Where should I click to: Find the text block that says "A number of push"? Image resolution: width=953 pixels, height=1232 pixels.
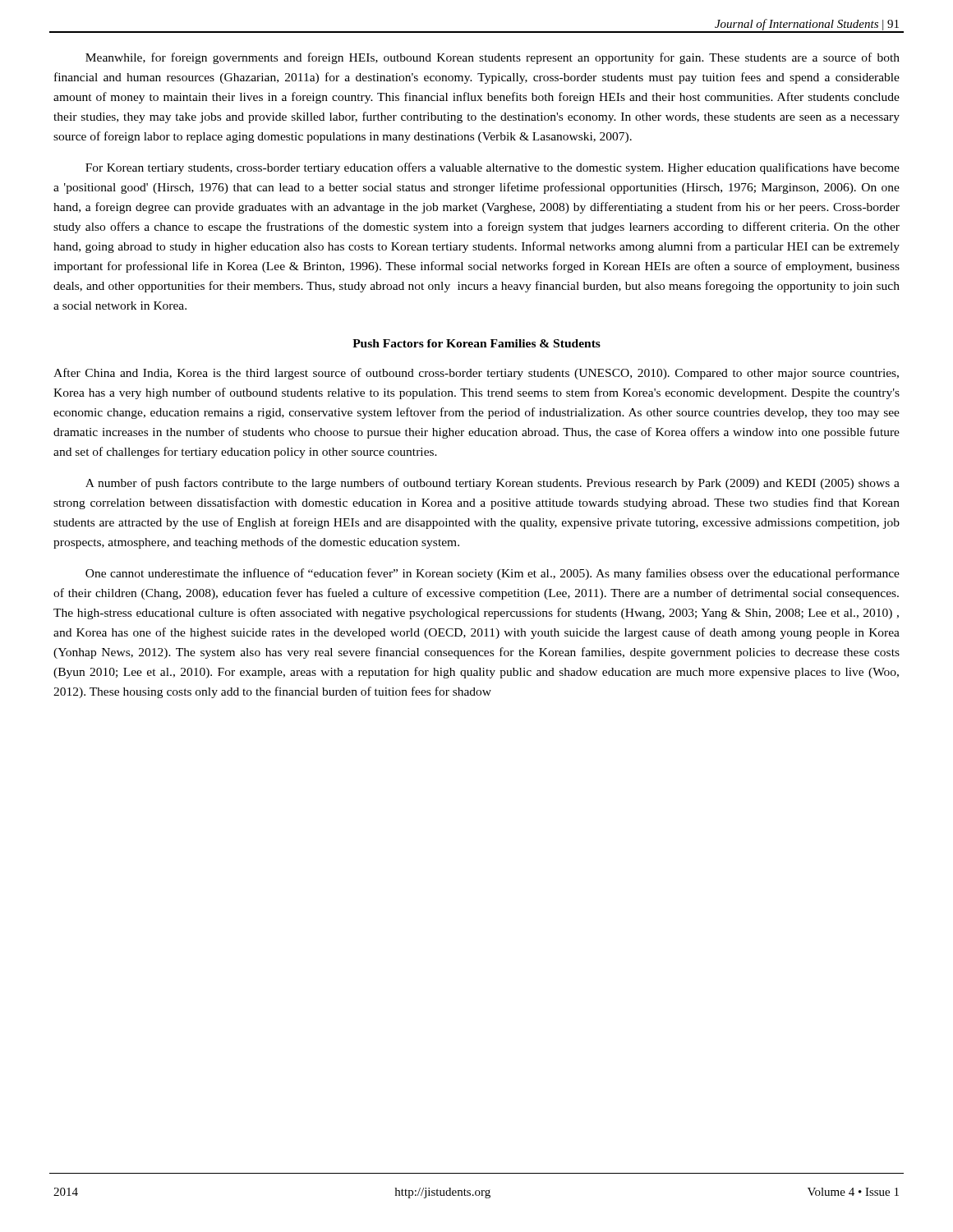[x=476, y=513]
